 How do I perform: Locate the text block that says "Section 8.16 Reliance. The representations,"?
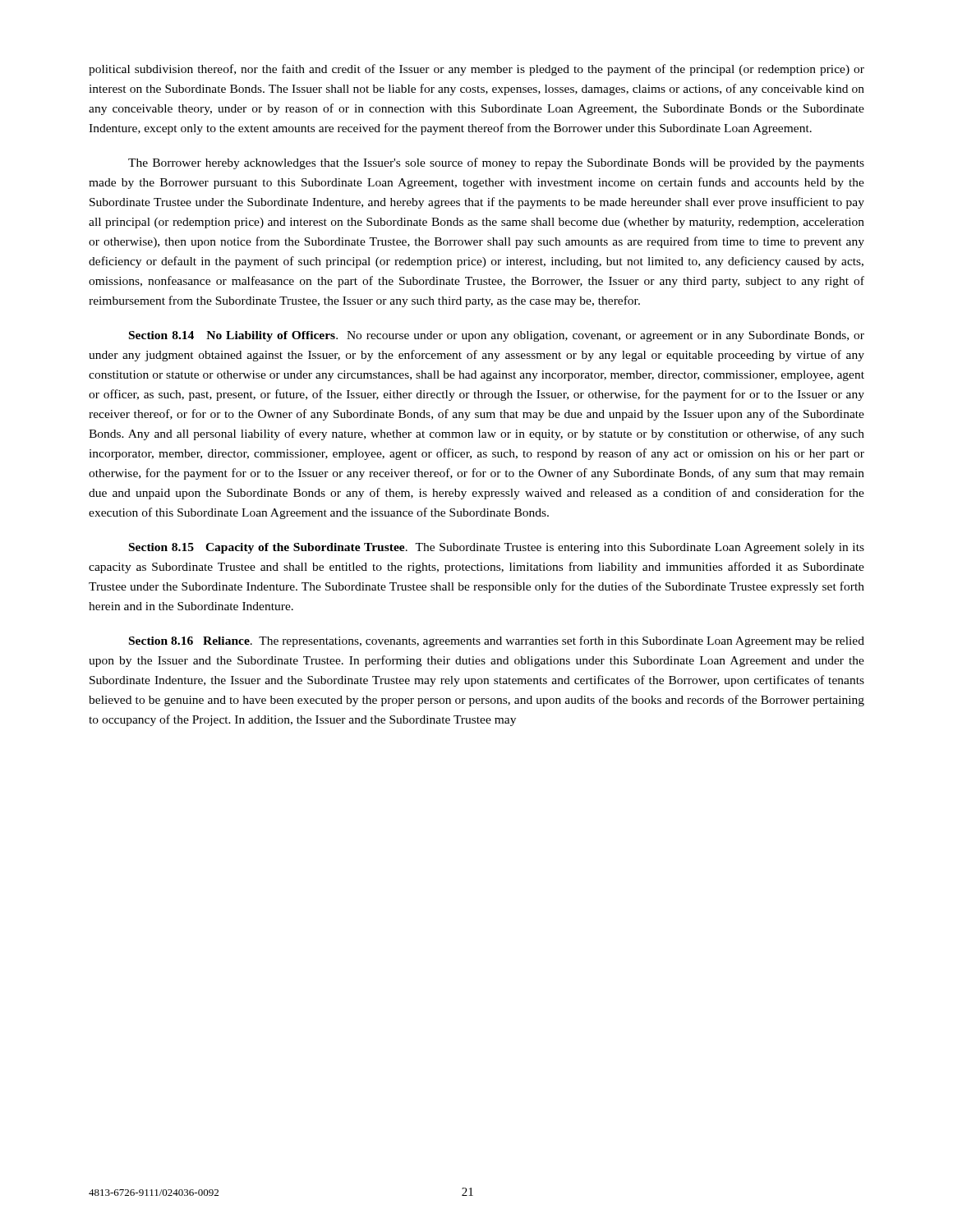click(476, 680)
